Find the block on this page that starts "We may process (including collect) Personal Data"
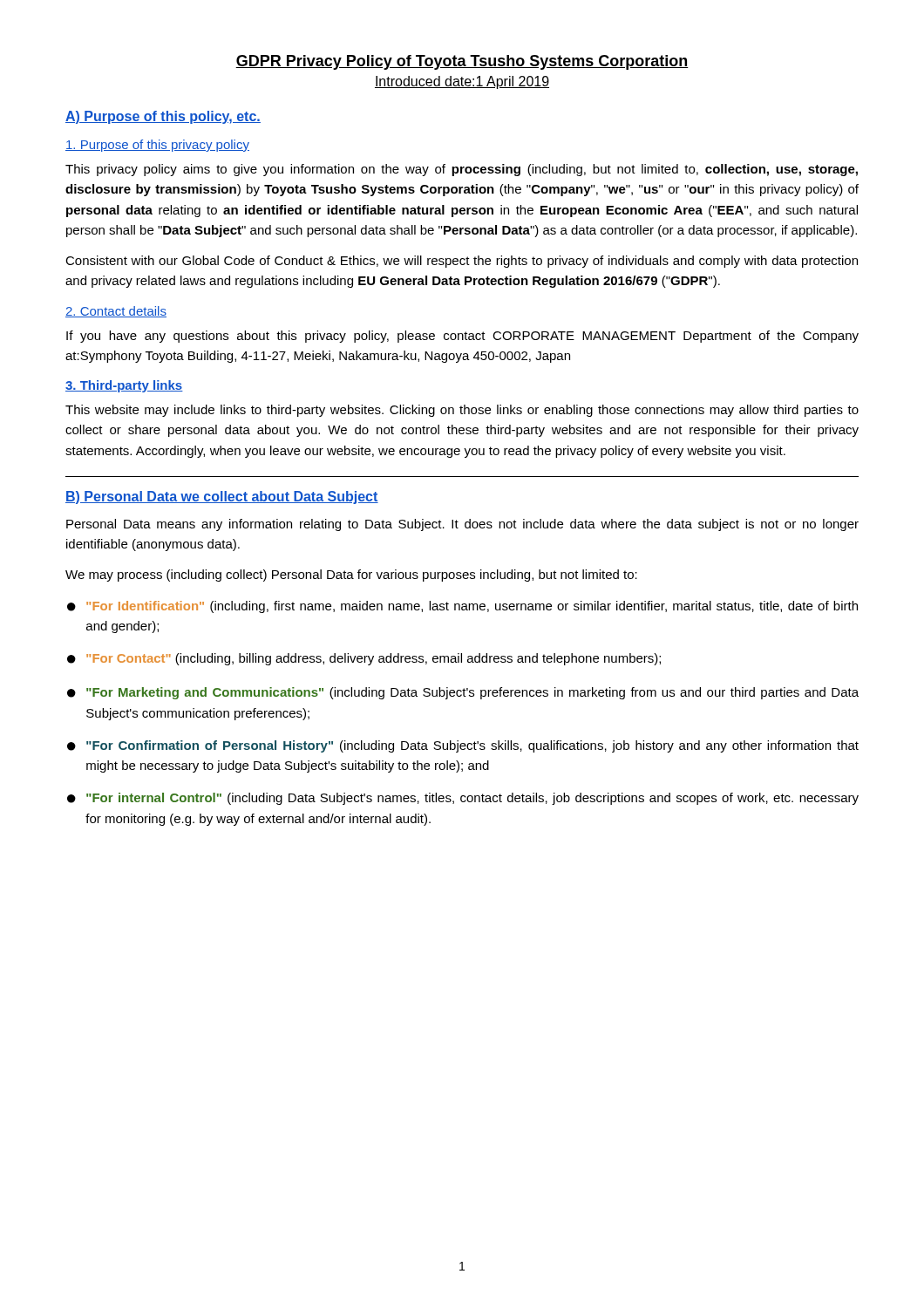 462,575
